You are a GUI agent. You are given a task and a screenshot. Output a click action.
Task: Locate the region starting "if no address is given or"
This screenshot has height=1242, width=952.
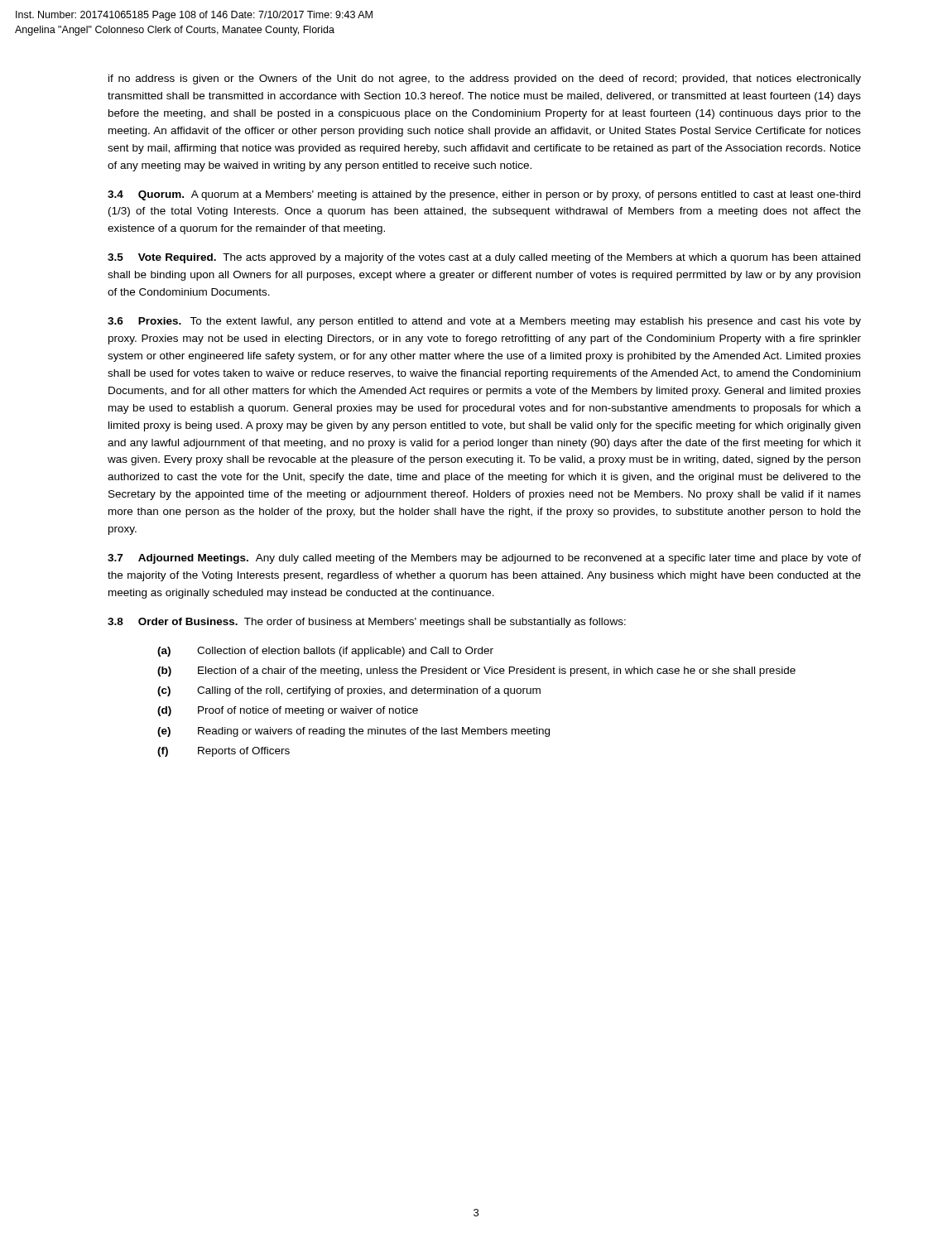[x=484, y=122]
